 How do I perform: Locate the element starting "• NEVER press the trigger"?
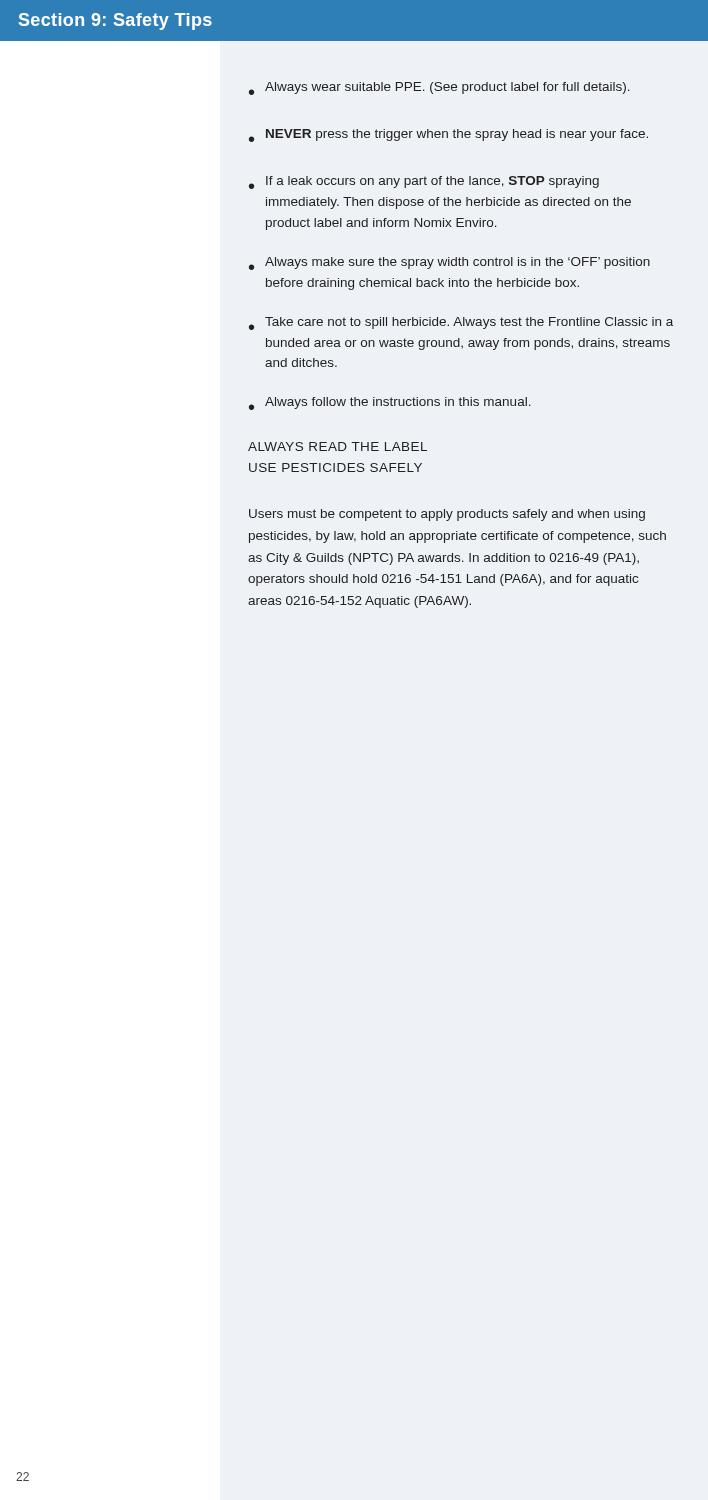[x=449, y=139]
